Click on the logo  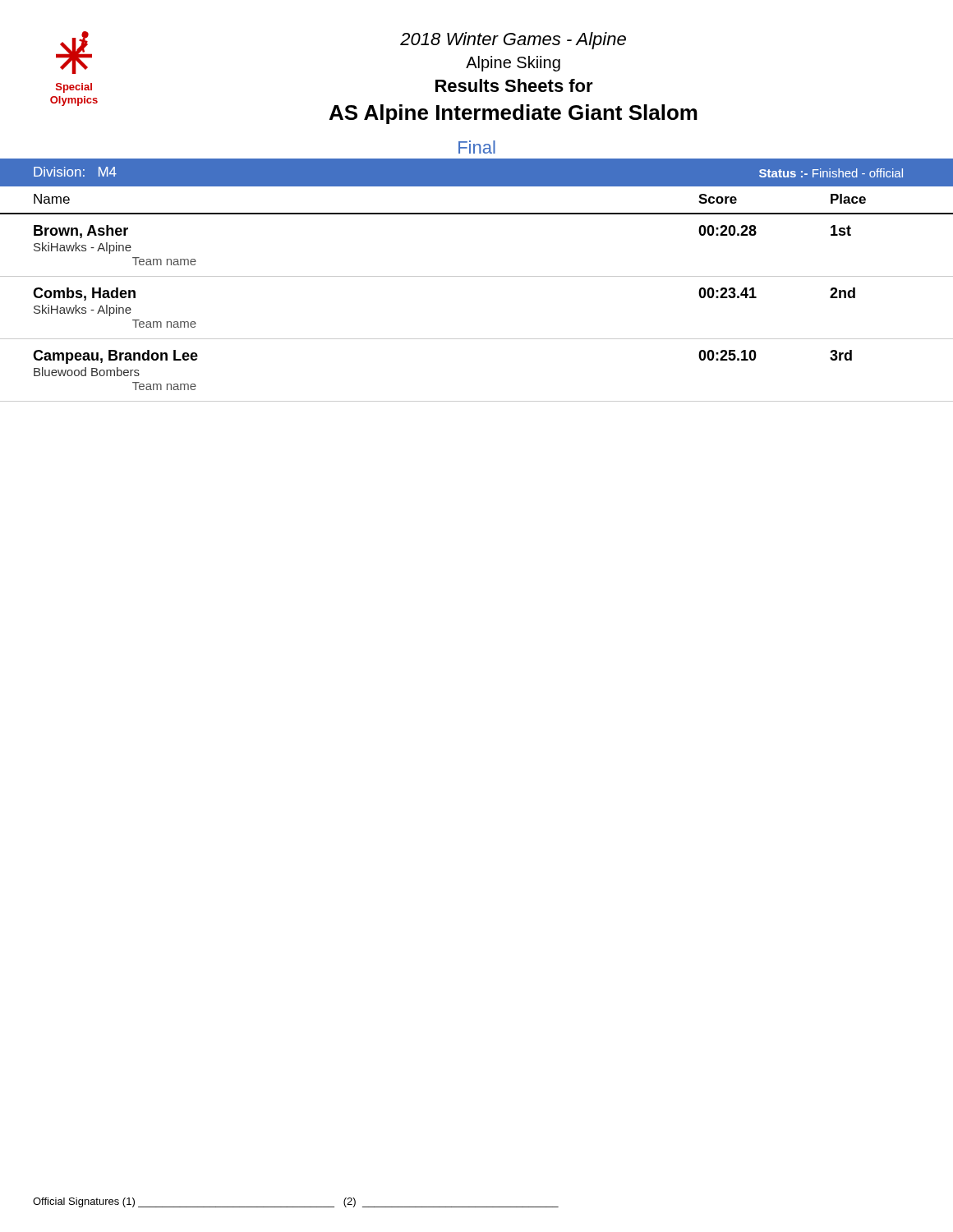(78, 67)
